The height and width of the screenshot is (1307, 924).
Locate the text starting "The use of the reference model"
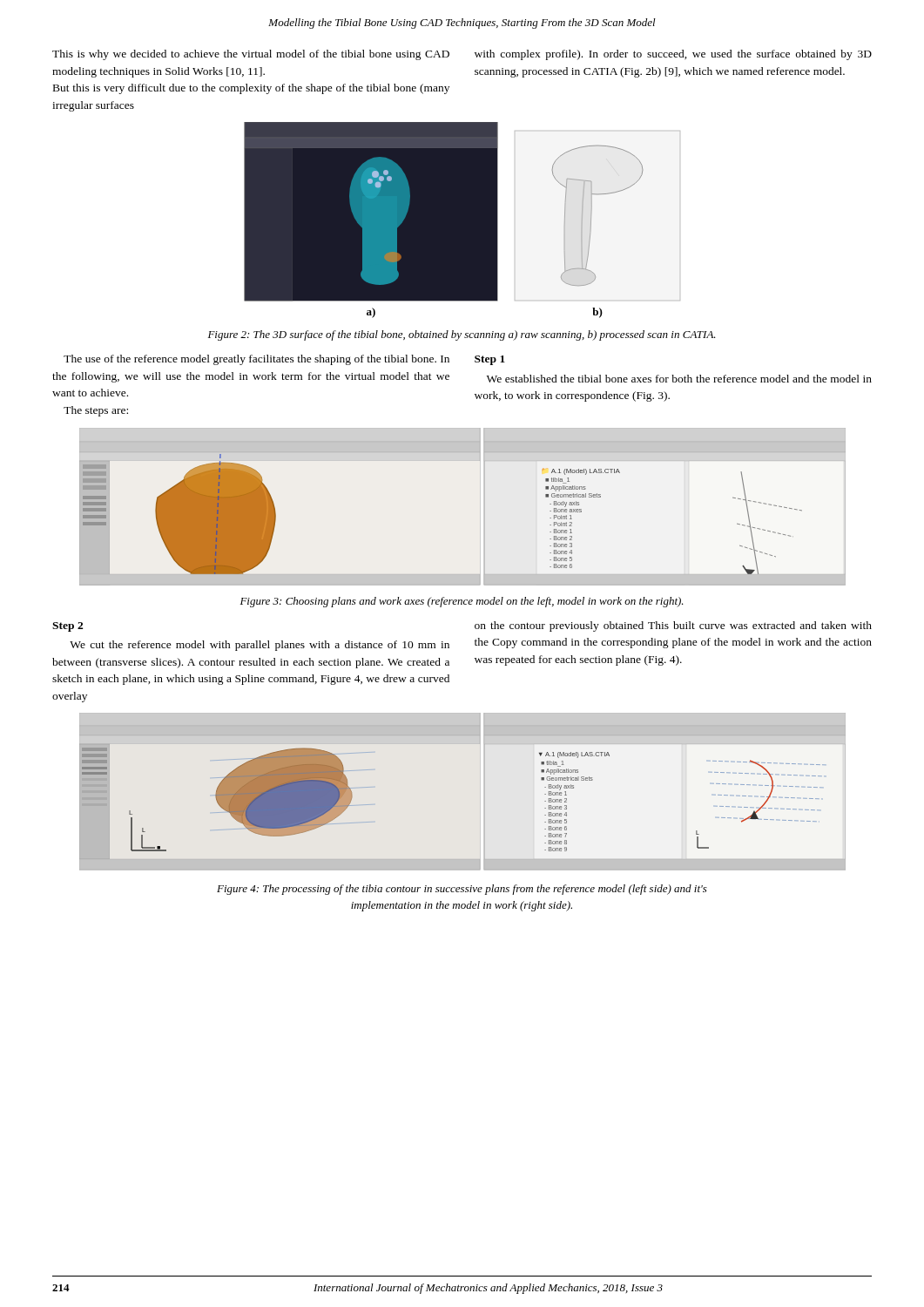[251, 384]
